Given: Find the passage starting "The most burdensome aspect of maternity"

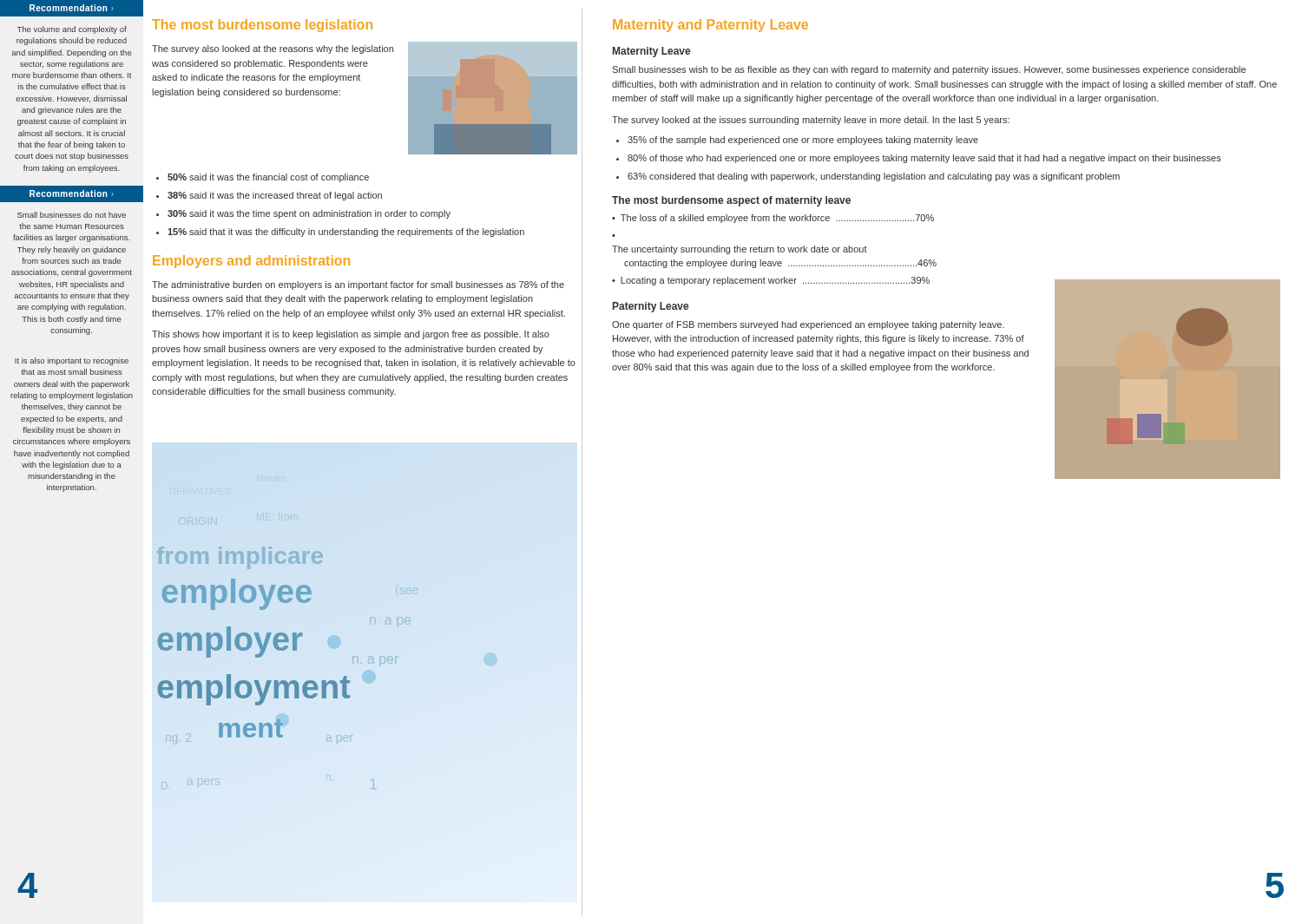Looking at the screenshot, I should pos(731,200).
